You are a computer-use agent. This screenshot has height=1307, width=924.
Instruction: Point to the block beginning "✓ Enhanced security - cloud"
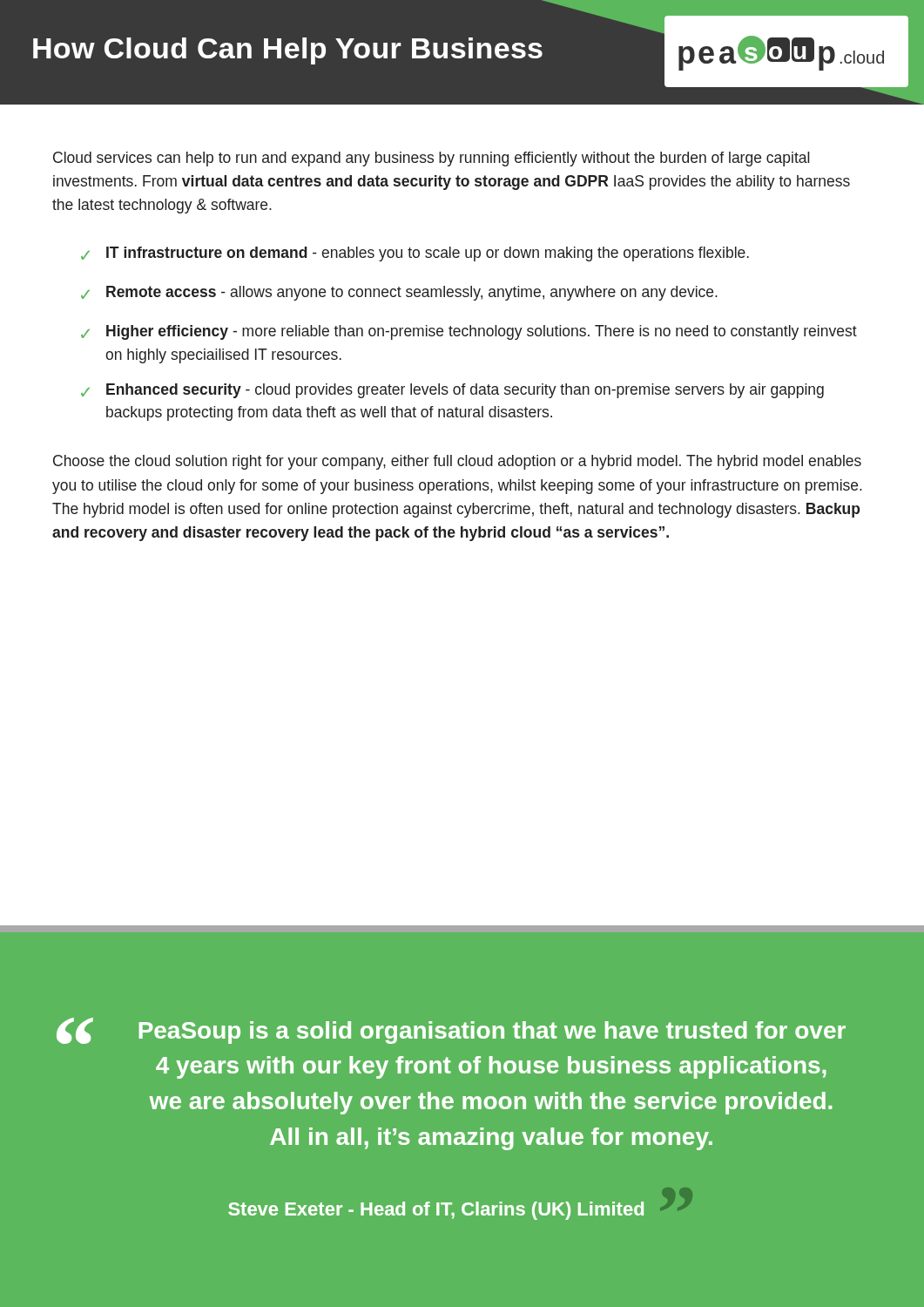click(x=475, y=401)
